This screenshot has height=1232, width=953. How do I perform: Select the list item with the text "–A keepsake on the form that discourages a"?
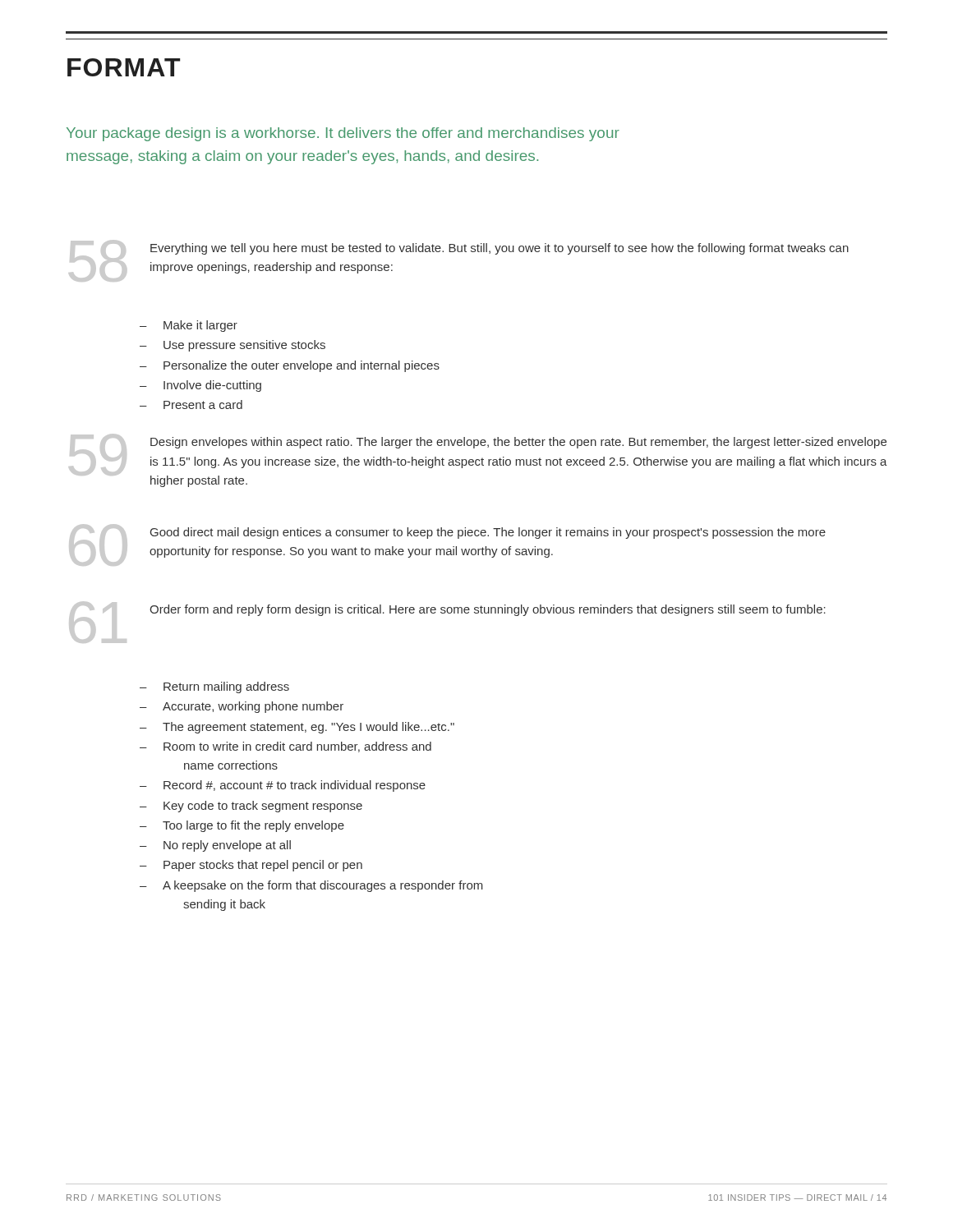coord(311,894)
